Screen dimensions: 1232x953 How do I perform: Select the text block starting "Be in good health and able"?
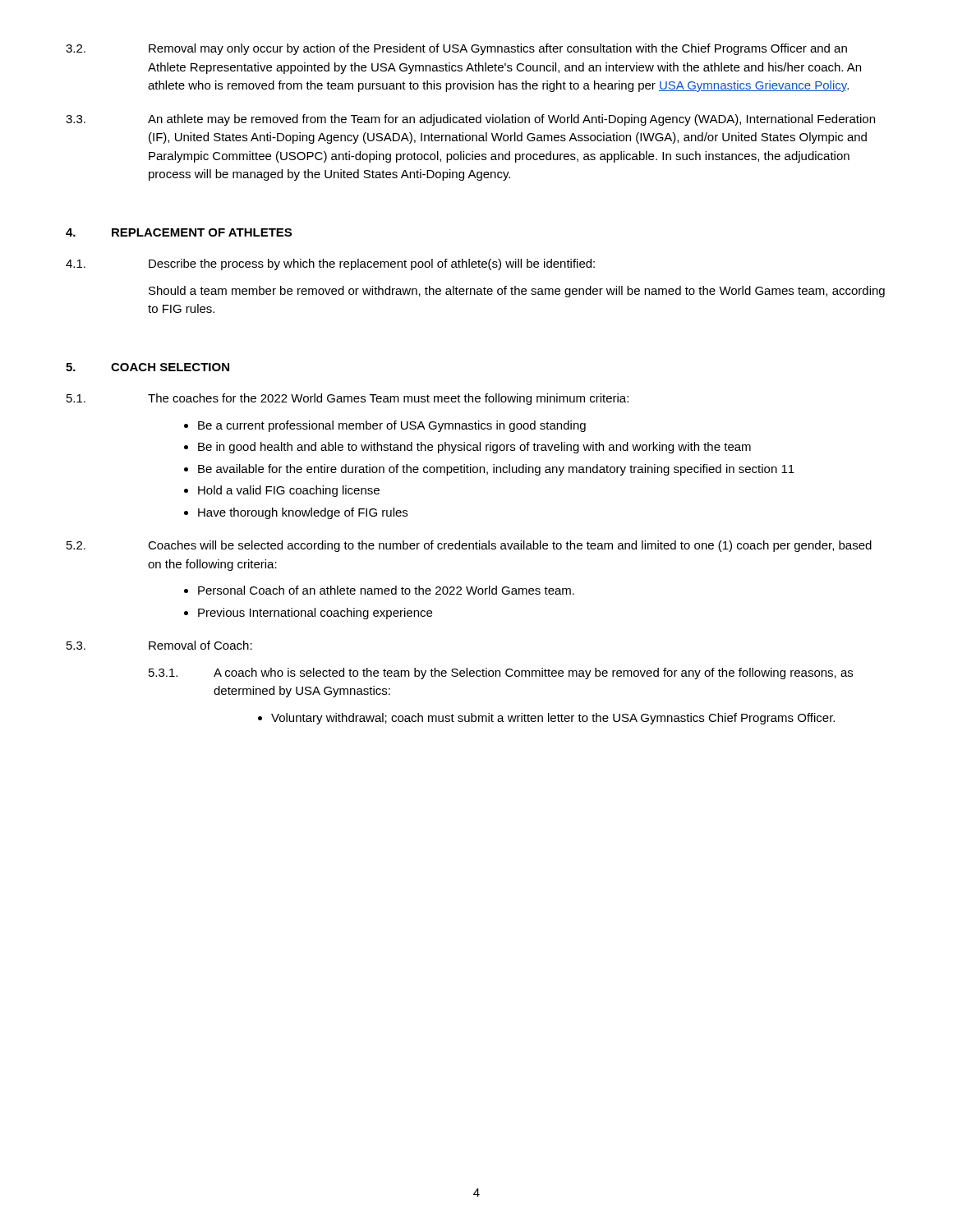[474, 446]
